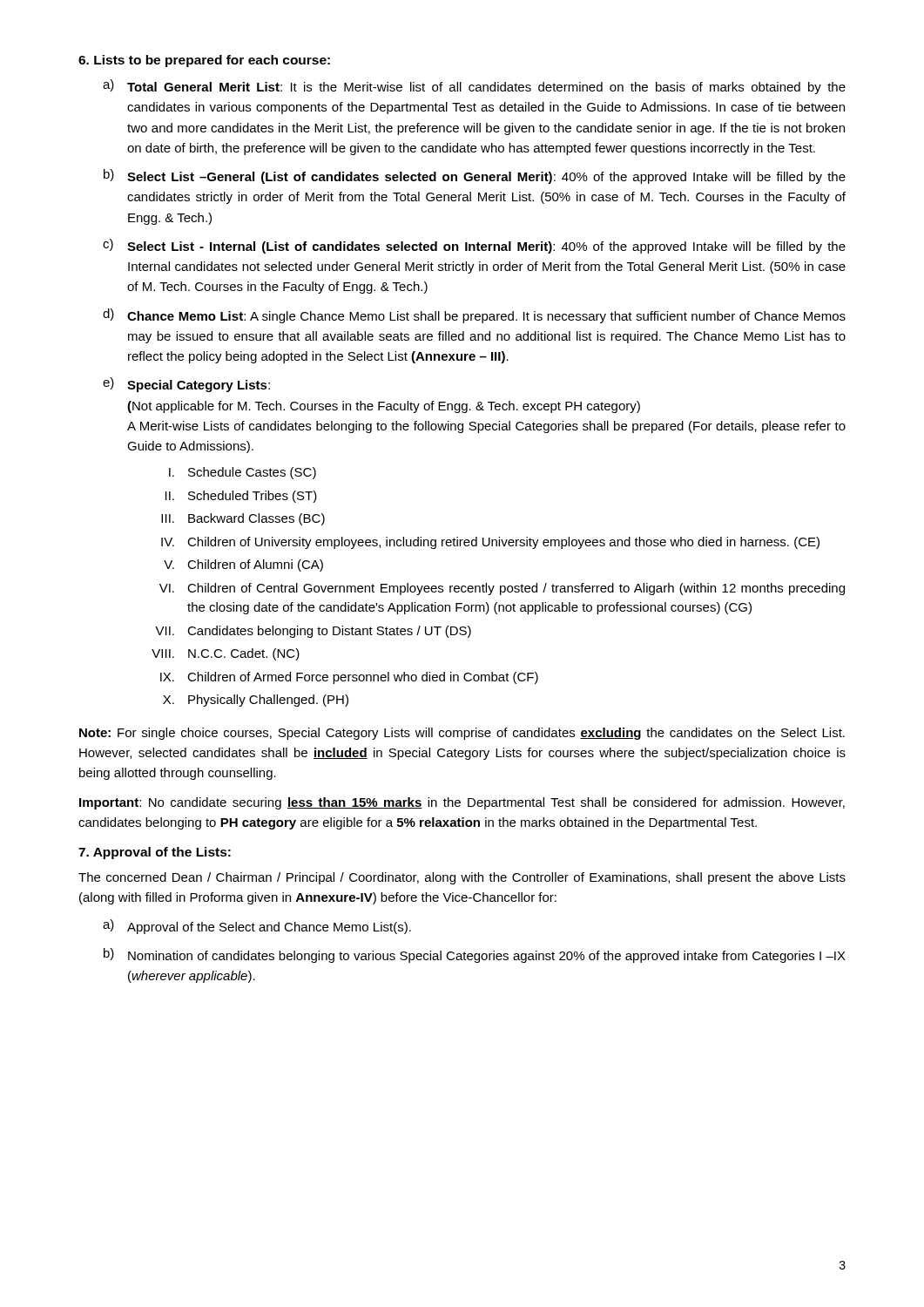This screenshot has width=924, height=1307.
Task: Locate the list item containing "b) Select List"
Action: (x=474, y=197)
